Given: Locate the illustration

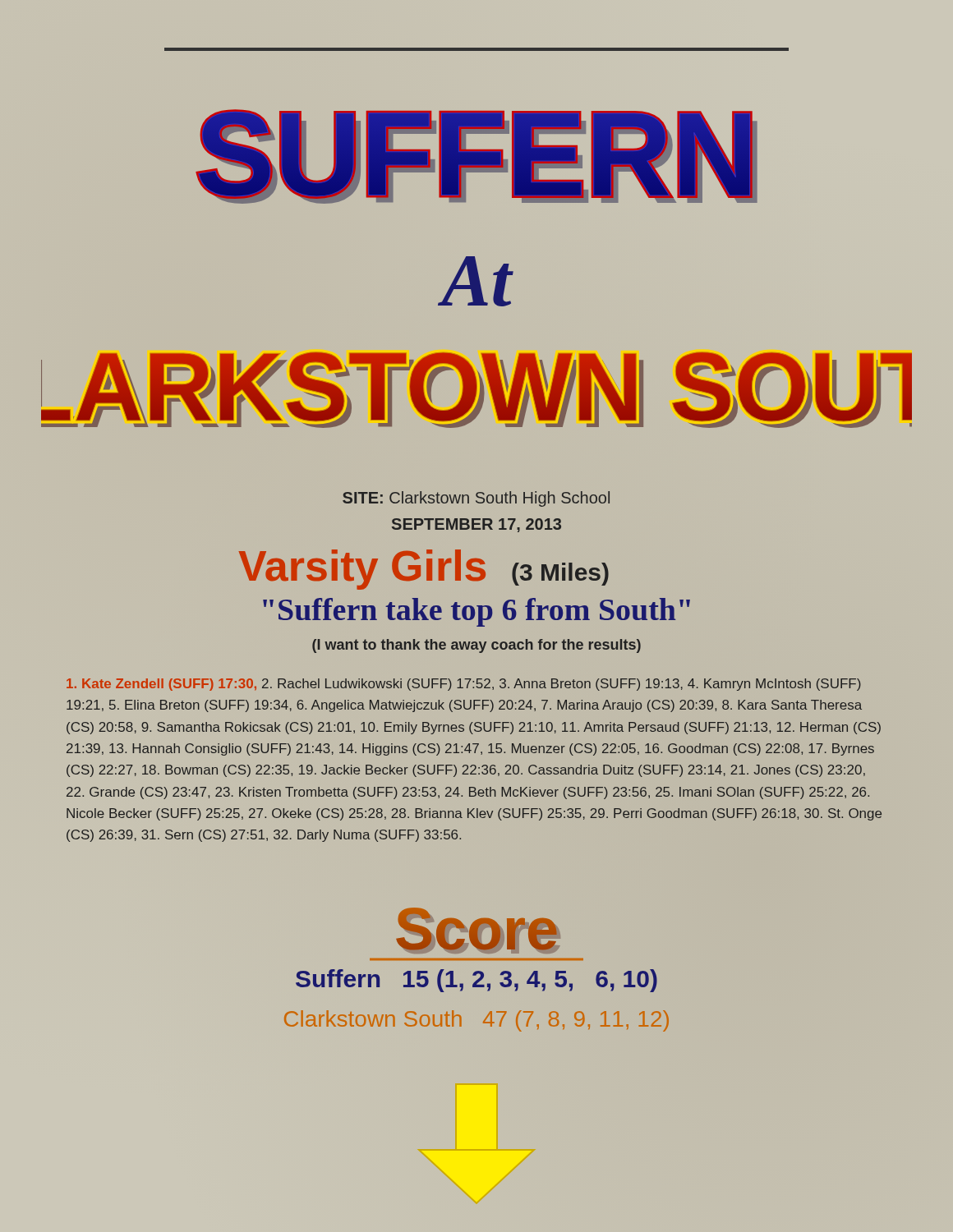Looking at the screenshot, I should pyautogui.click(x=476, y=1143).
